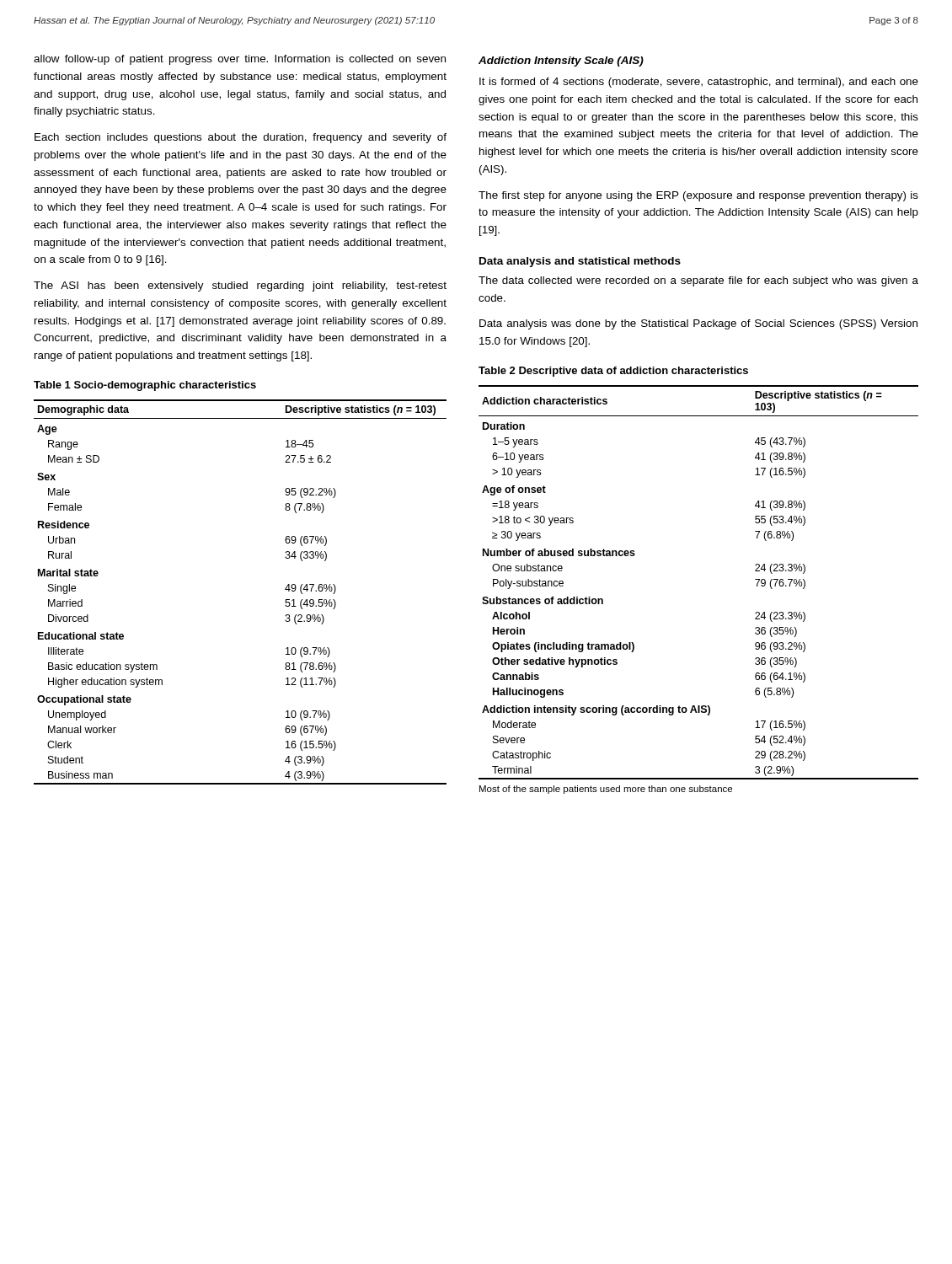Where is the caption that starts "Table 2 Descriptive data of addiction"?
Image resolution: width=952 pixels, height=1264 pixels.
(614, 370)
